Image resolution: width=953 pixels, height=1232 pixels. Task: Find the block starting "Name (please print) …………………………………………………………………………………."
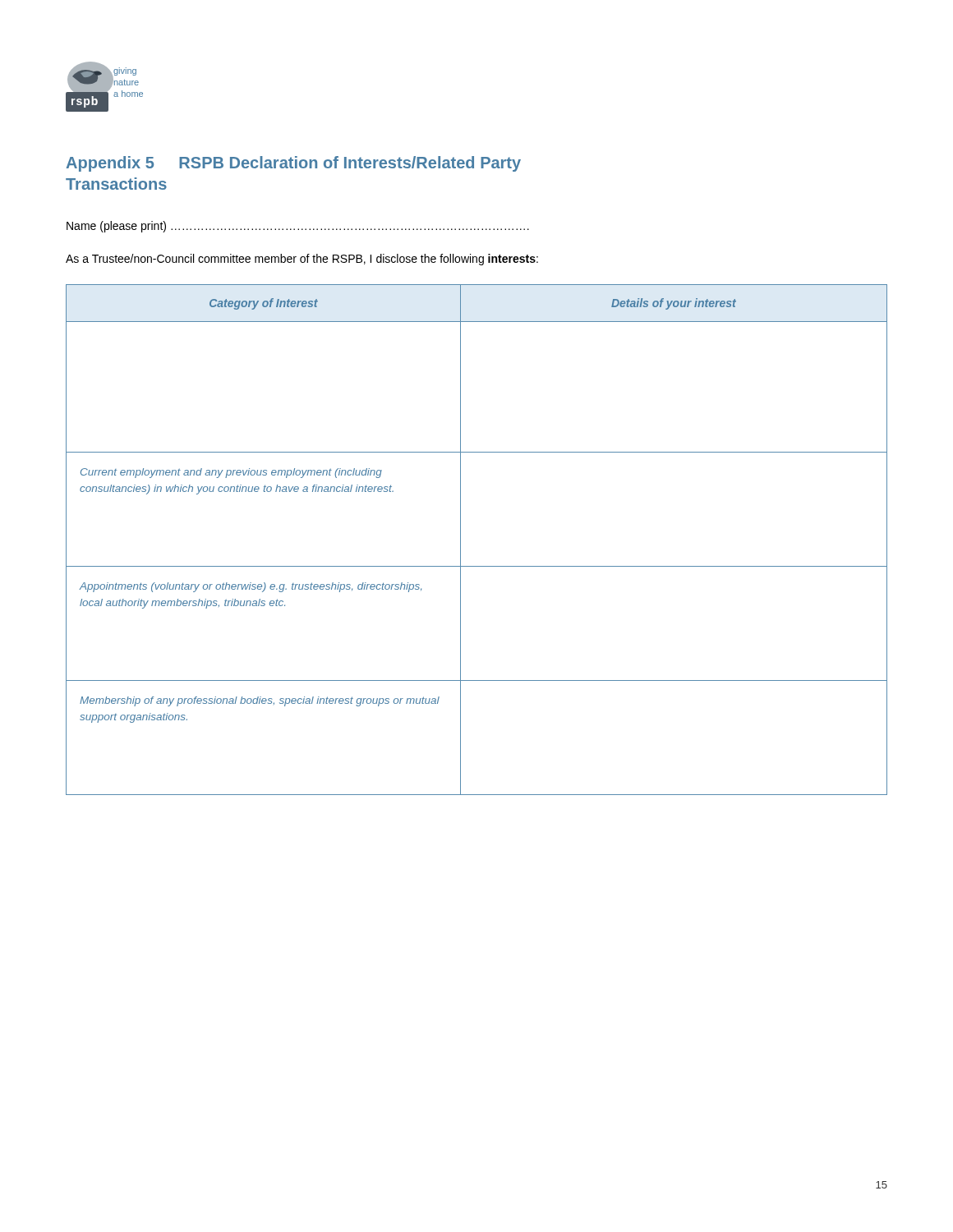click(298, 226)
